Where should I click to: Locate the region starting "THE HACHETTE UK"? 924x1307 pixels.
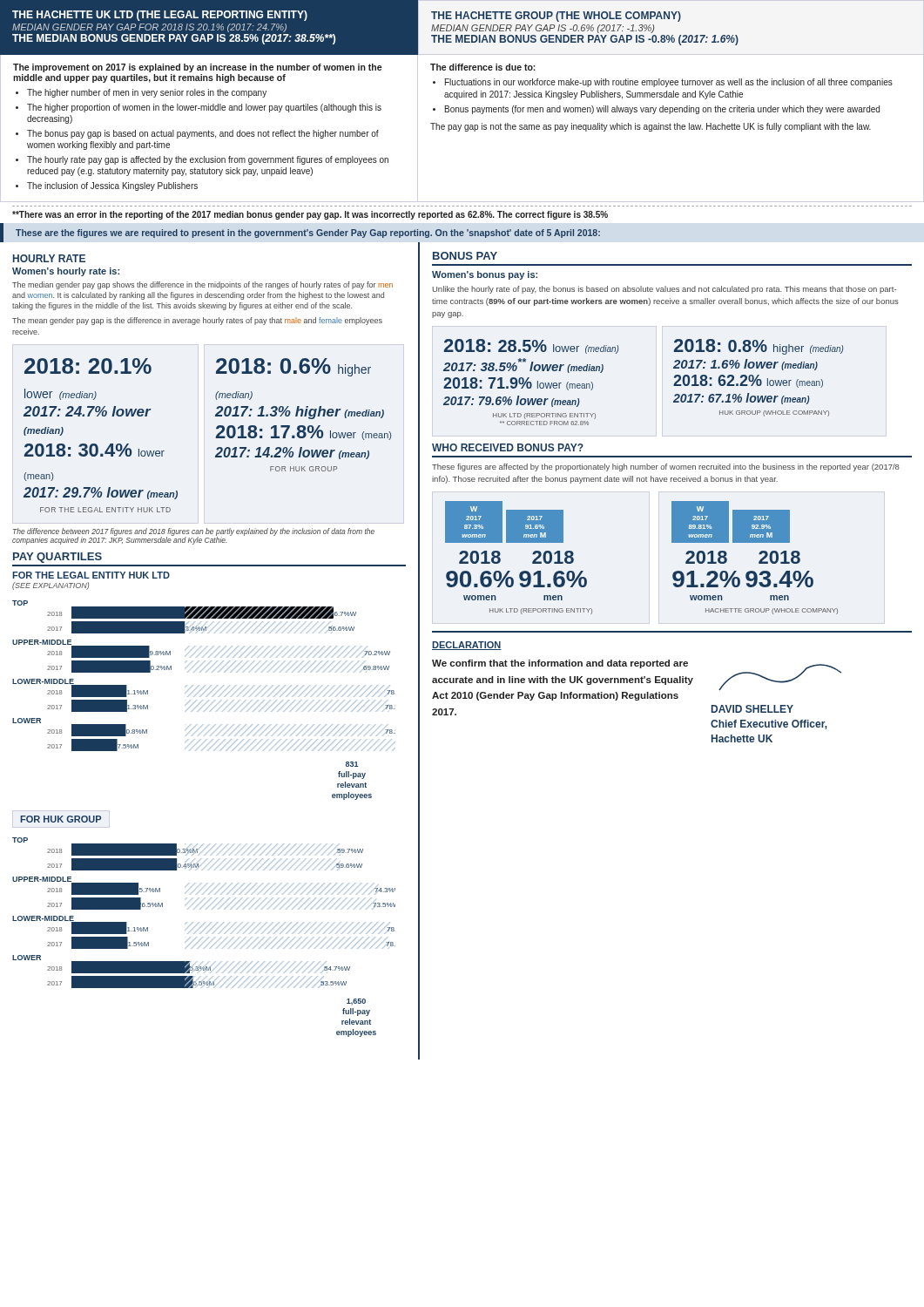209,27
